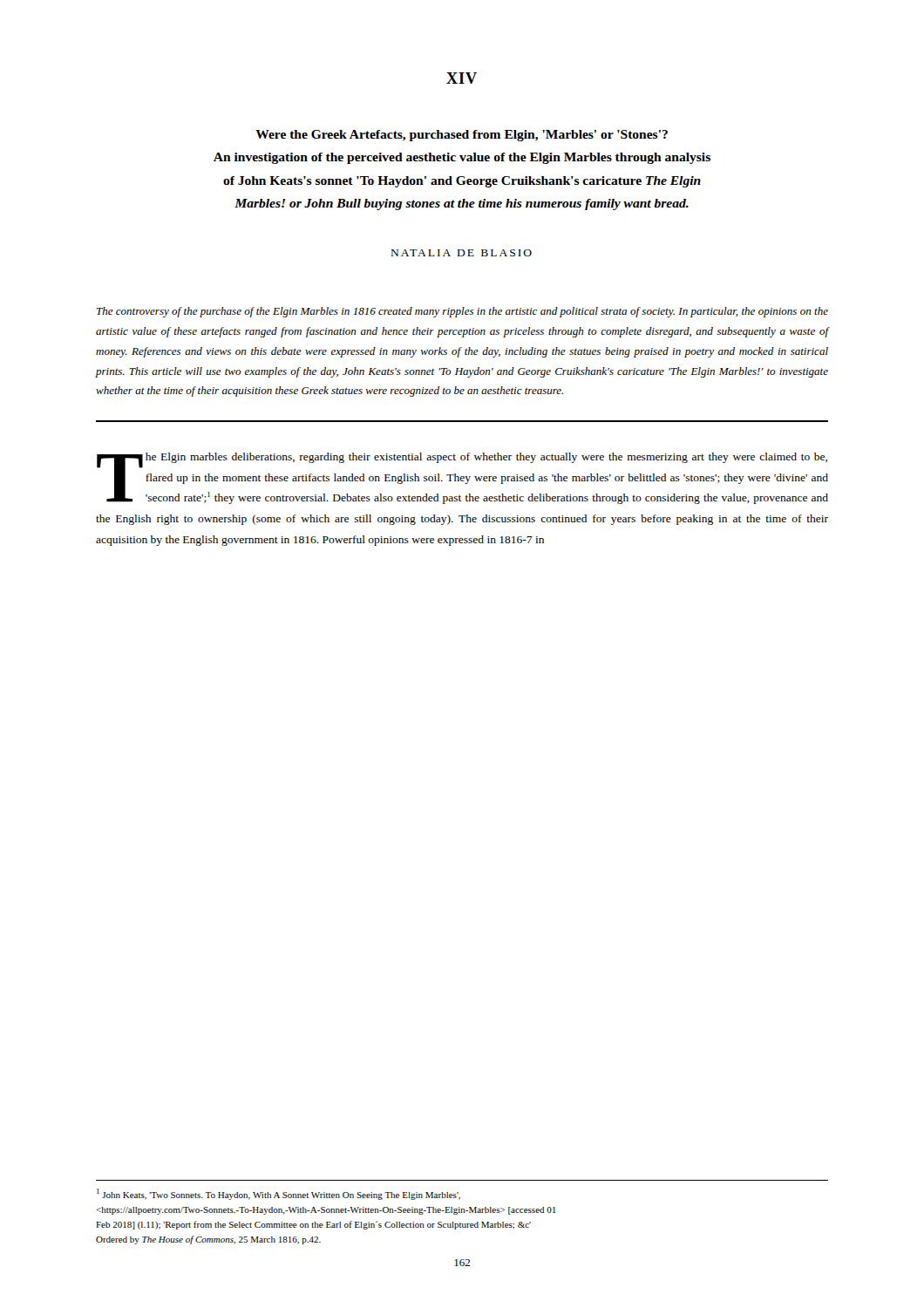This screenshot has width=924, height=1308.
Task: Select the block starting "1 John Keats, 'Two Sonnets. To"
Action: 326,1216
